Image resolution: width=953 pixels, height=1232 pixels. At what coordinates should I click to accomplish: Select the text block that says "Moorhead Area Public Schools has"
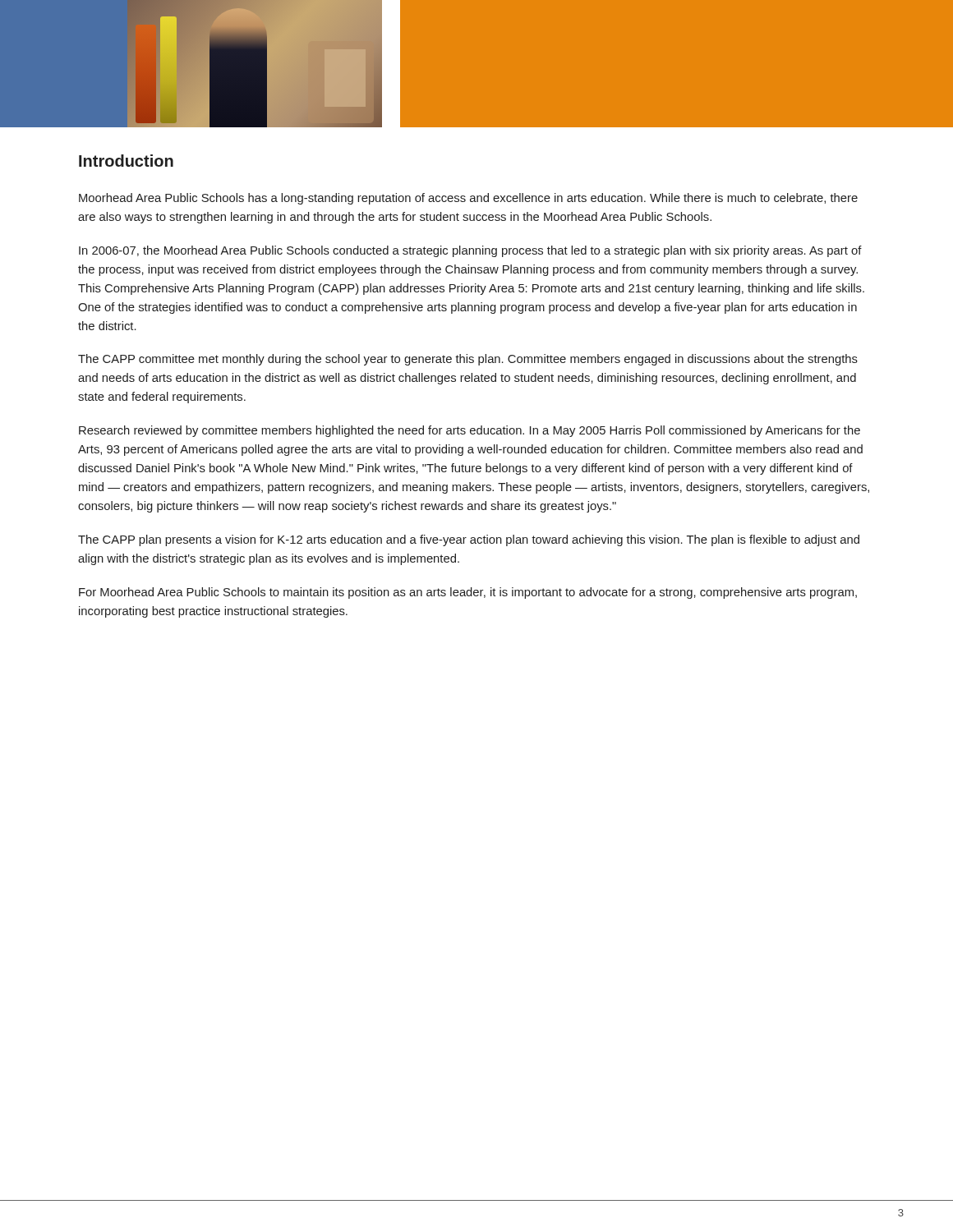point(468,207)
